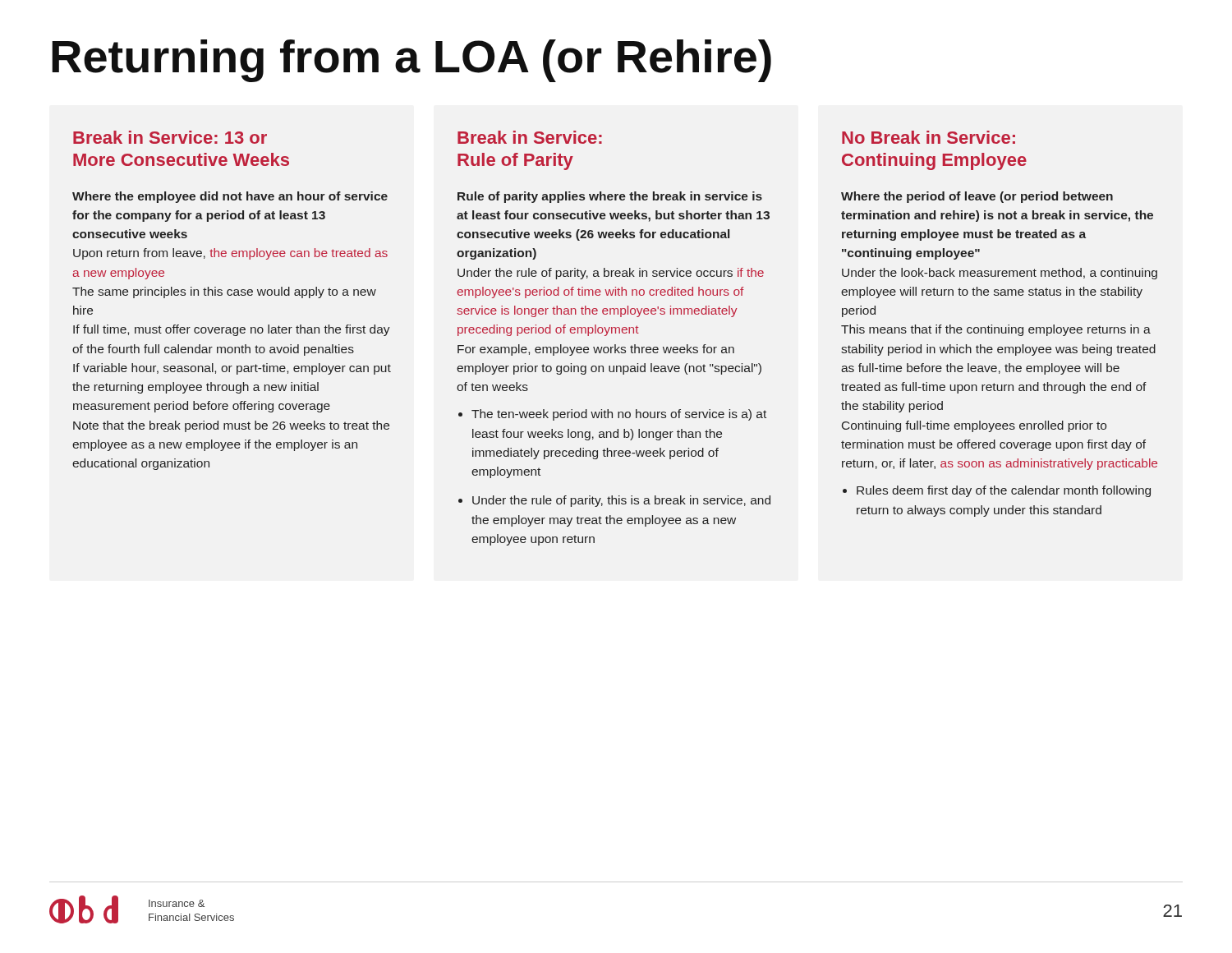Click on the block starting "If full time, must offer coverage no later"
Screen dimensions: 953x1232
click(x=232, y=339)
